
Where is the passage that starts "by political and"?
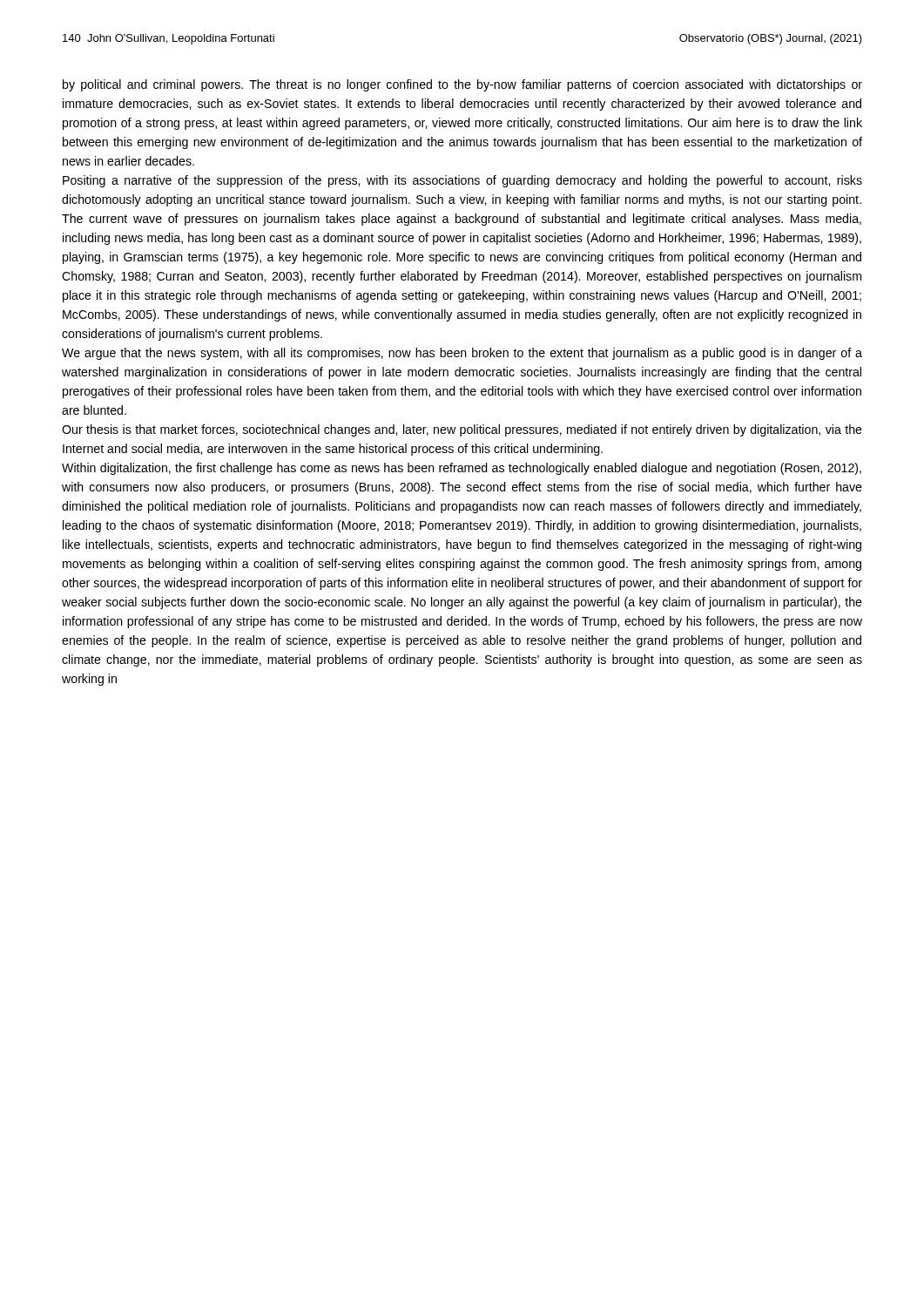click(x=462, y=123)
